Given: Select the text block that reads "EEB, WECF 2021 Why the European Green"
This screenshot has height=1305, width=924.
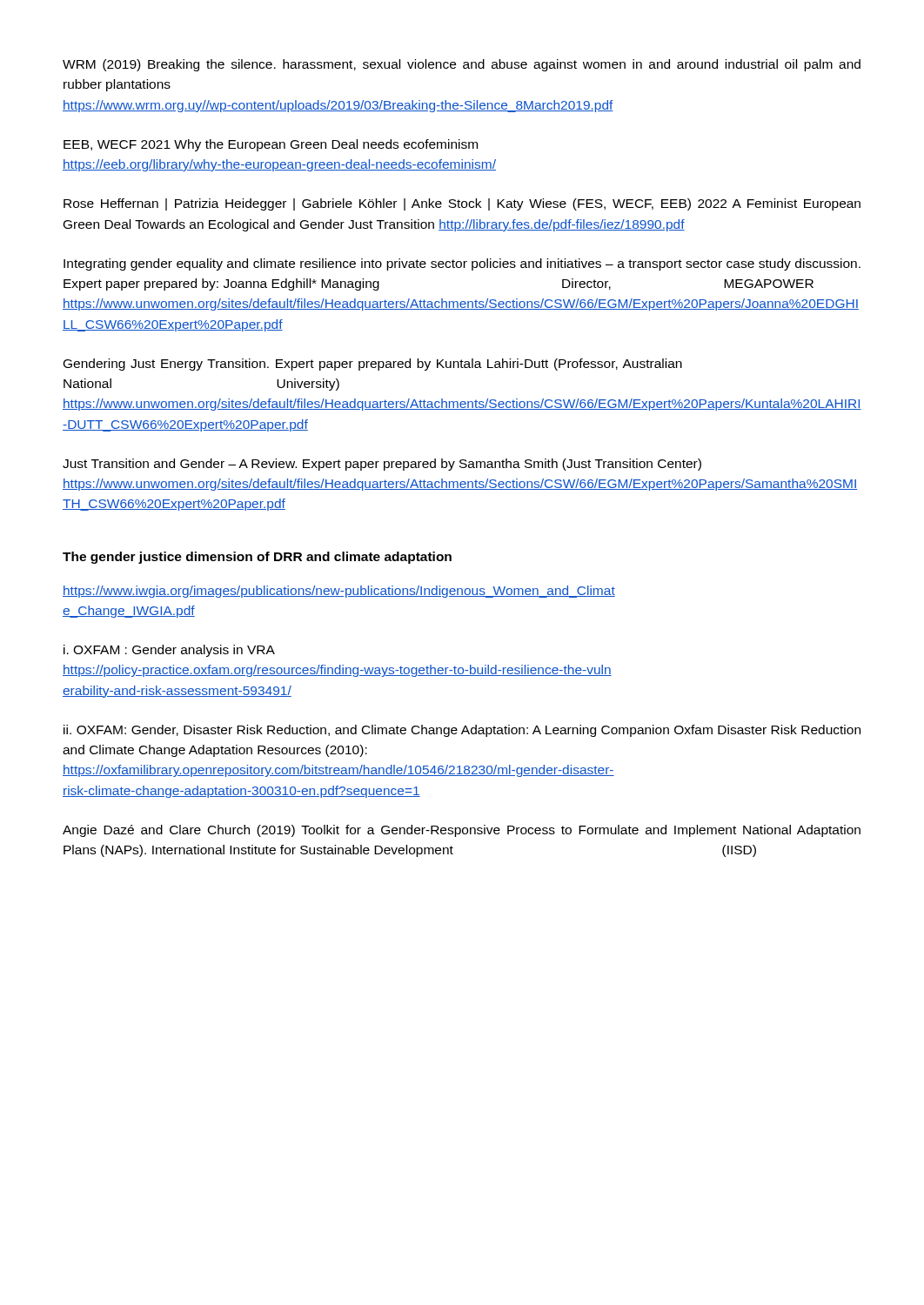Looking at the screenshot, I should pyautogui.click(x=279, y=154).
